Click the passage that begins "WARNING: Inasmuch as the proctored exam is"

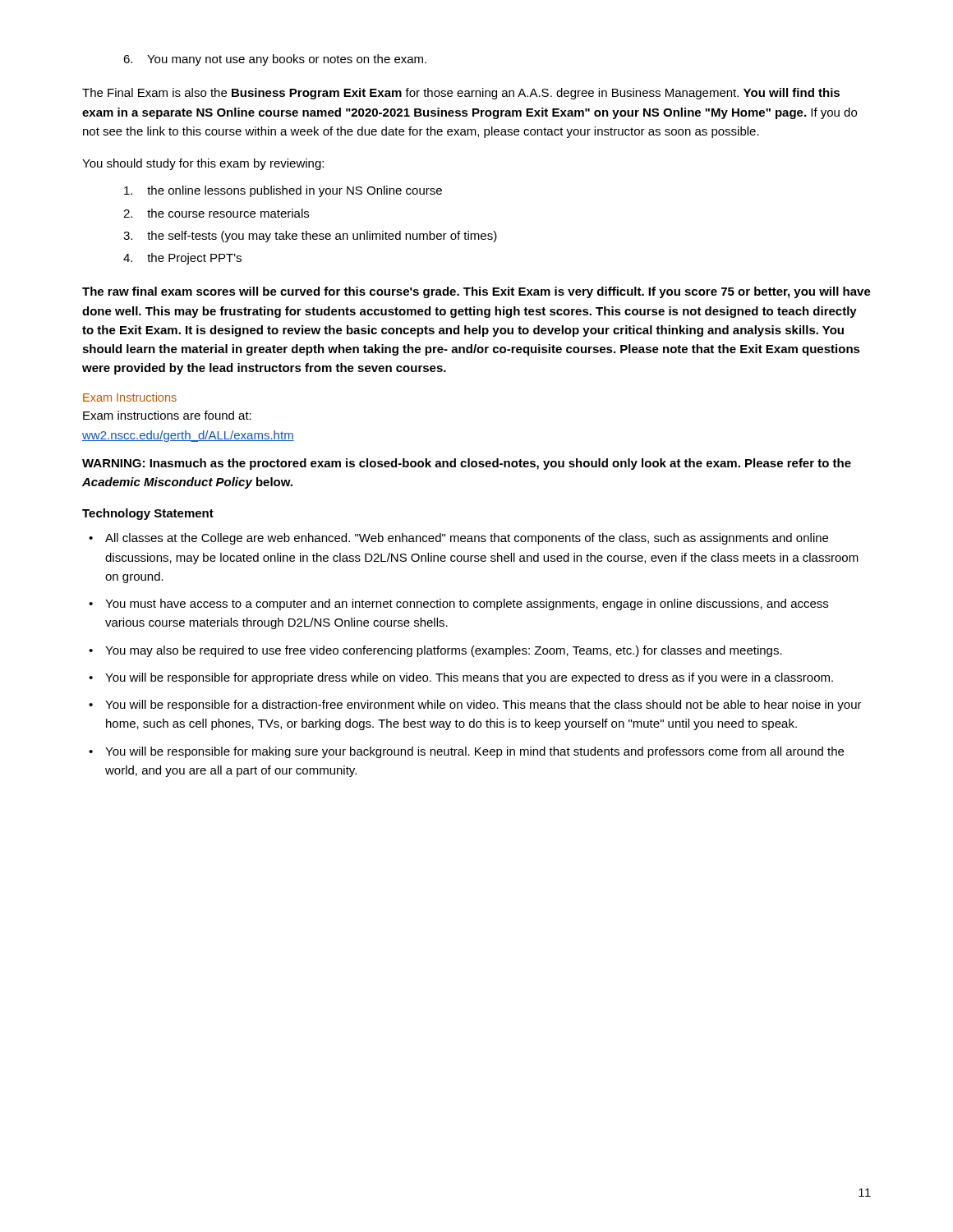pos(467,472)
